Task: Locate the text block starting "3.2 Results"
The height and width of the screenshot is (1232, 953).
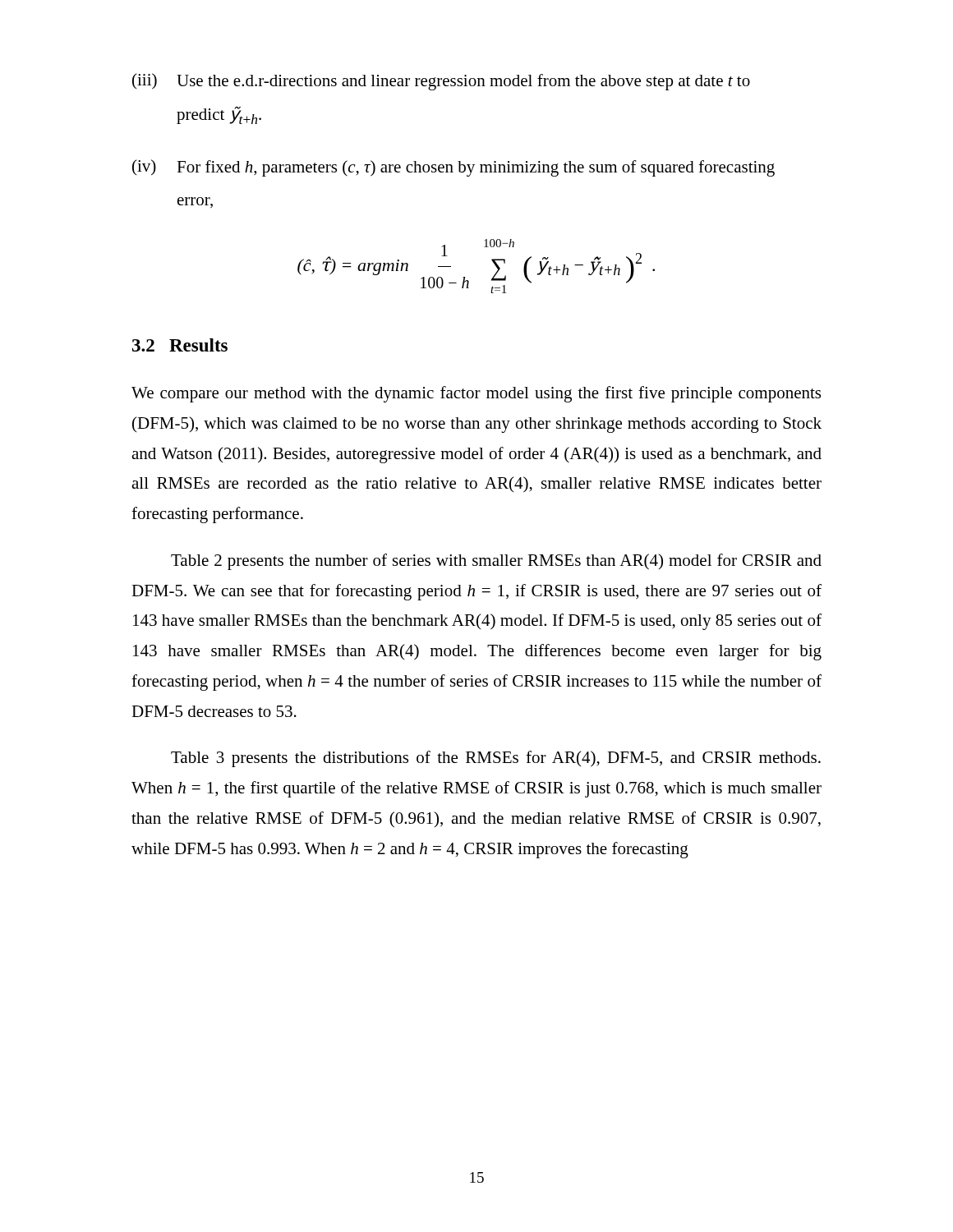Action: click(180, 345)
